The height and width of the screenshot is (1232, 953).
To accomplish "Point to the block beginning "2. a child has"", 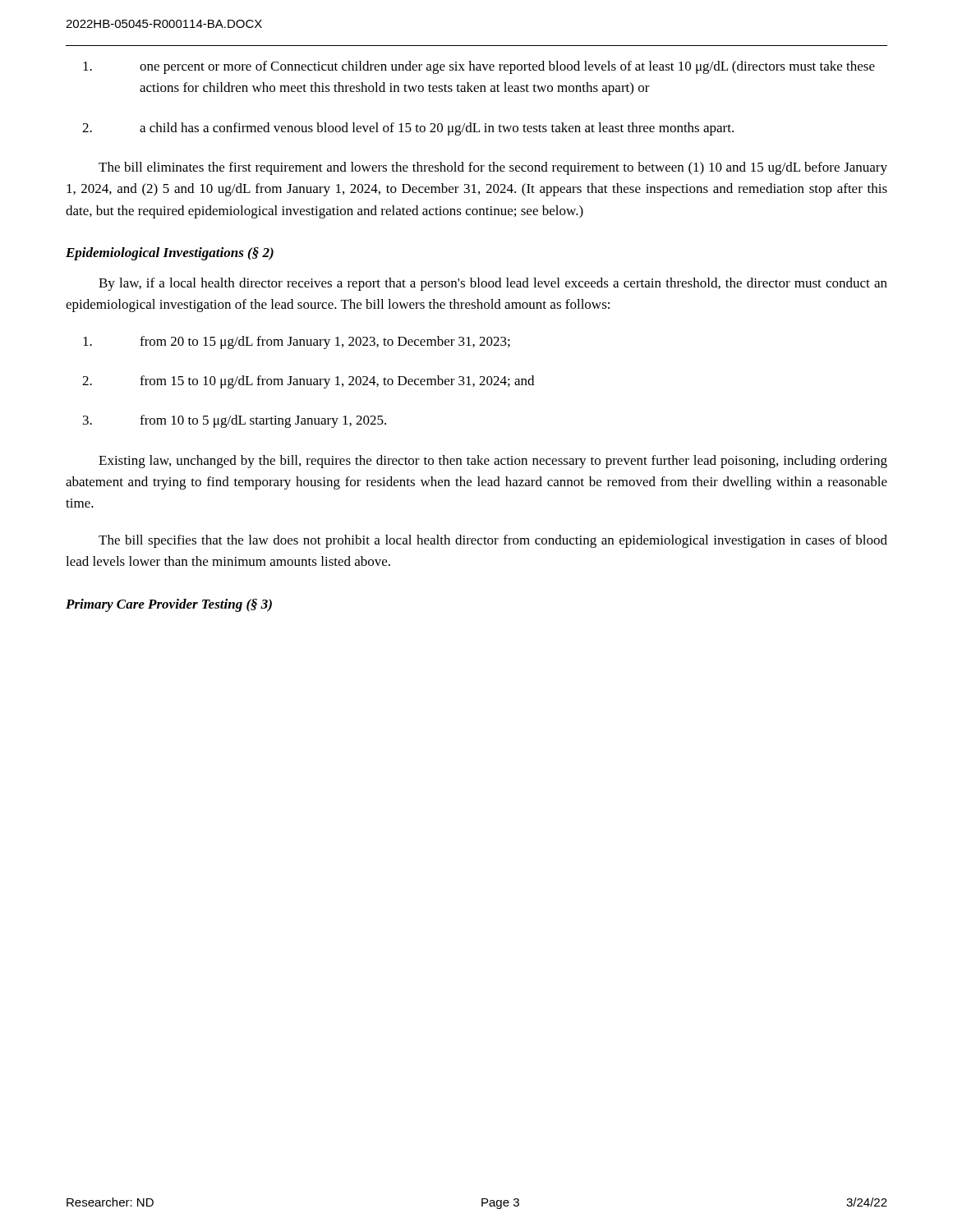I will coord(476,128).
